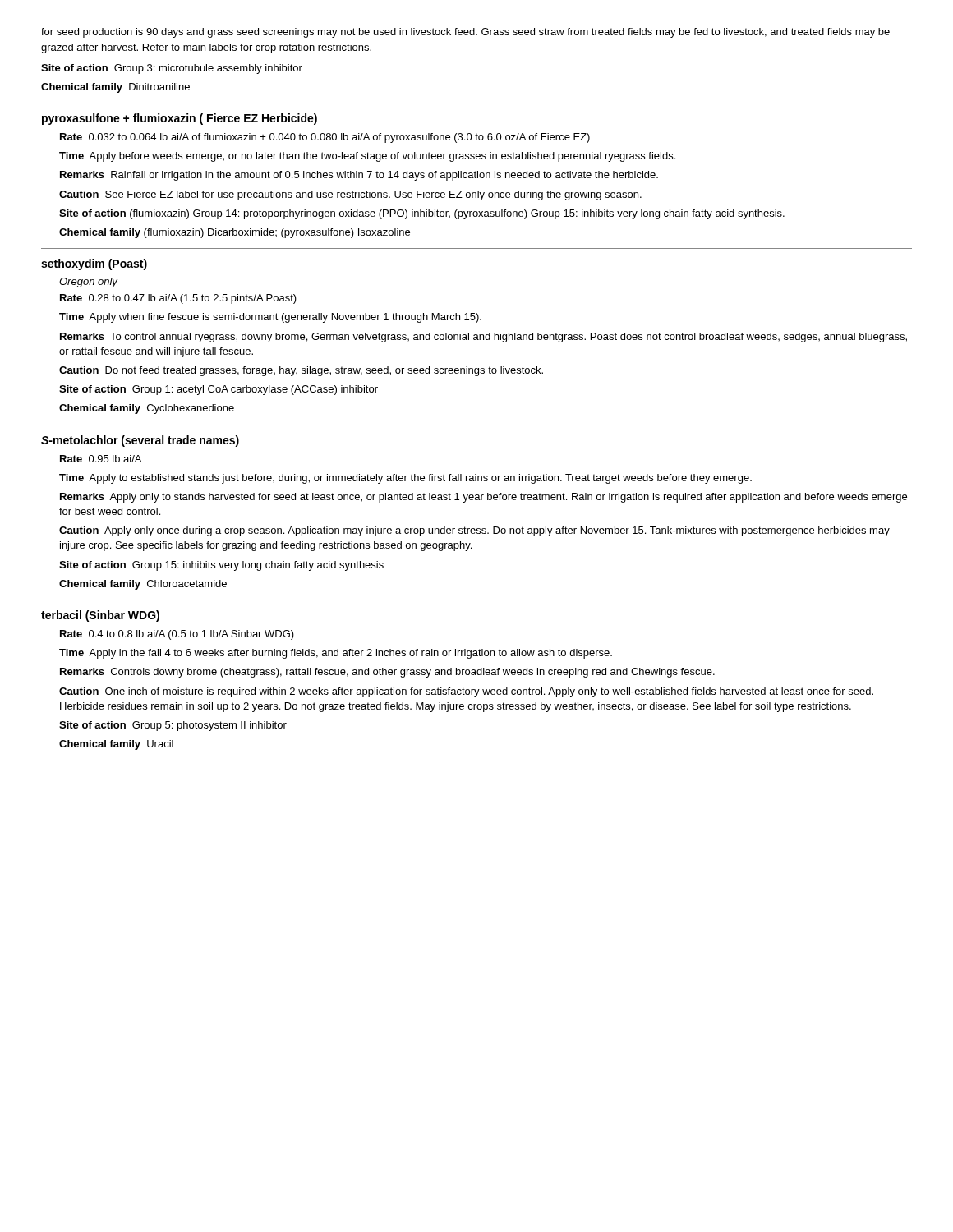Point to the block starting "Caution Do not feed treated grasses, forage,"
The height and width of the screenshot is (1232, 953).
coord(302,370)
